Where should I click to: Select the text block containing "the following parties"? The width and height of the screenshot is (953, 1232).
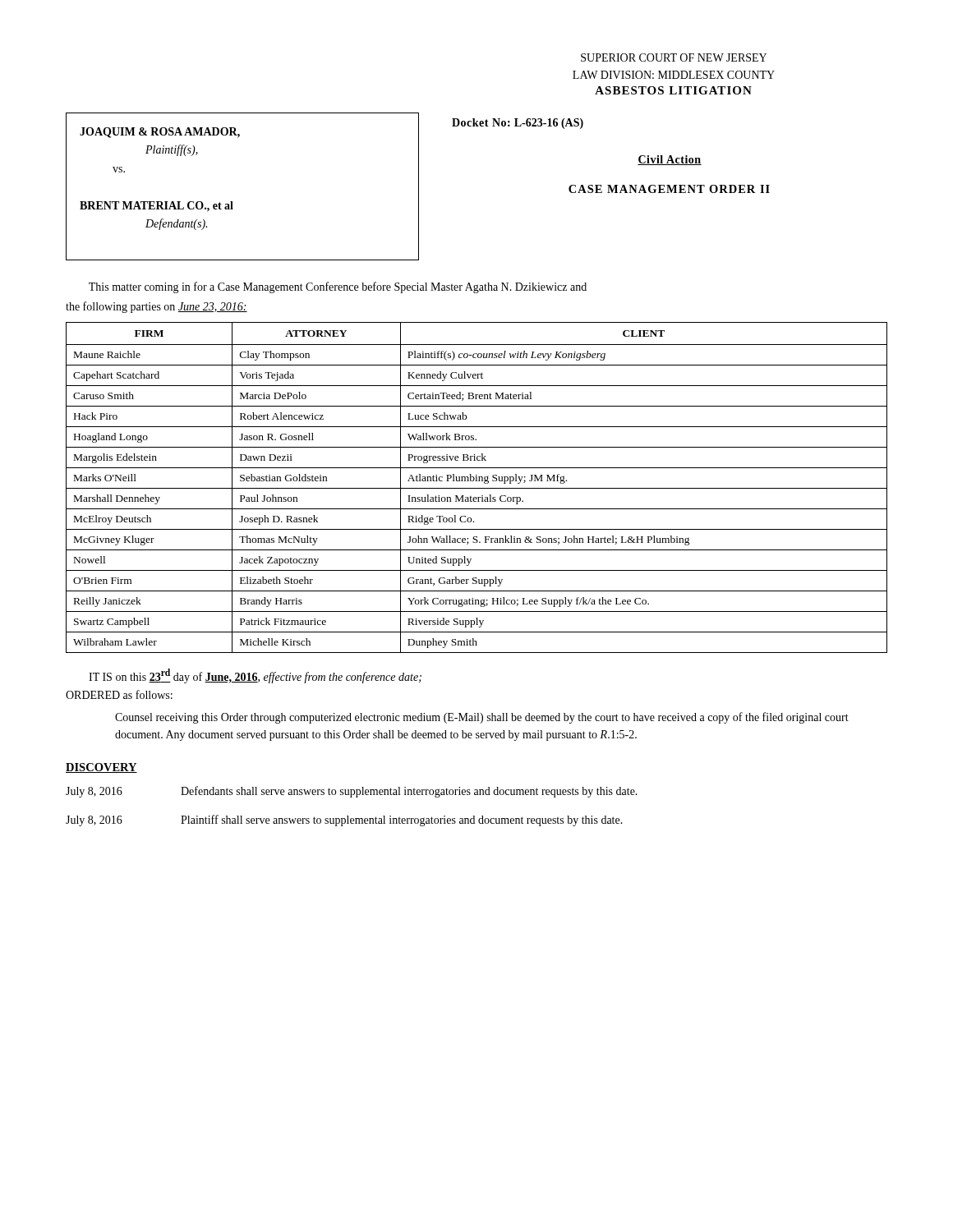(x=156, y=307)
